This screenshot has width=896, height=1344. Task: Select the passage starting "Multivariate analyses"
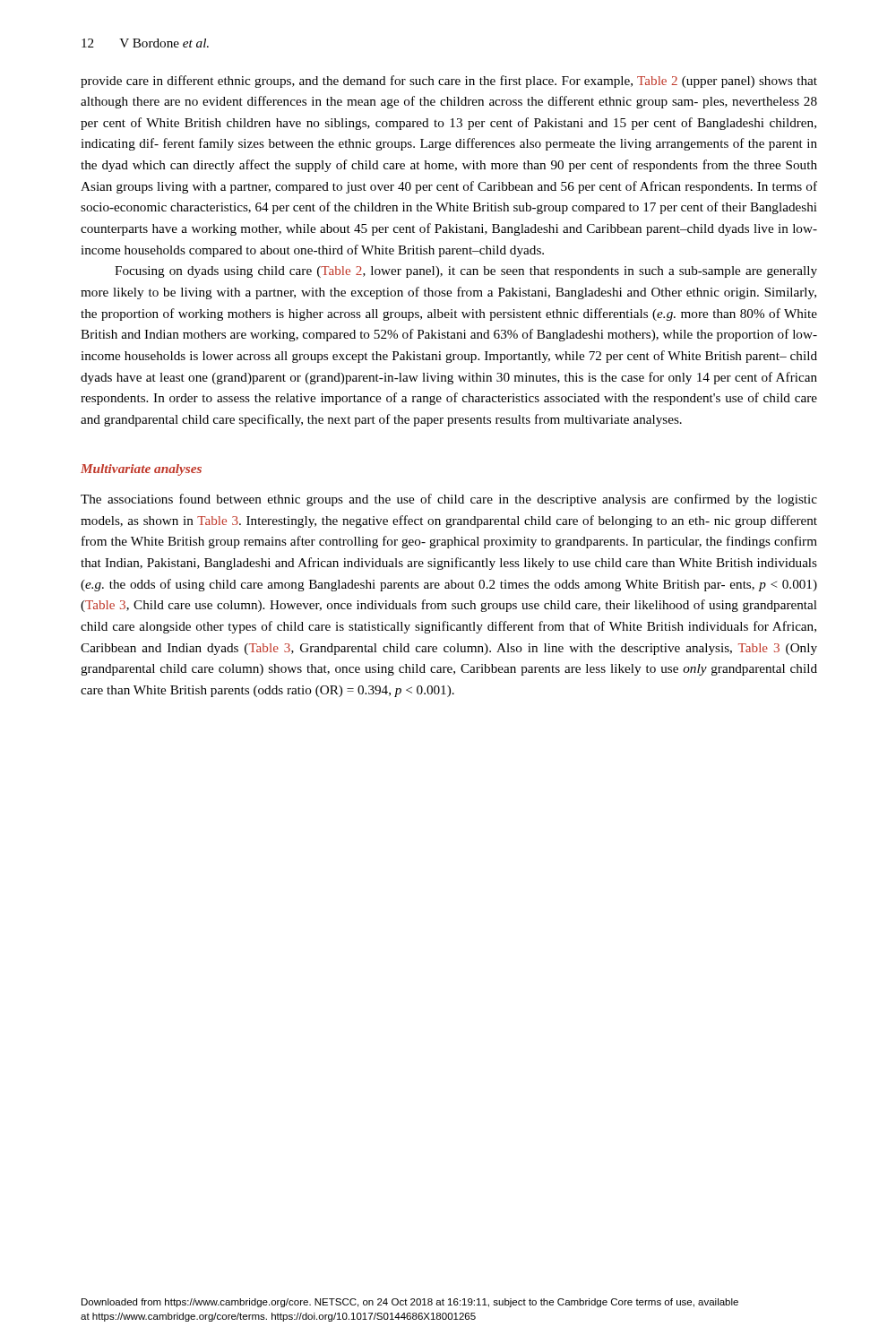(x=141, y=469)
